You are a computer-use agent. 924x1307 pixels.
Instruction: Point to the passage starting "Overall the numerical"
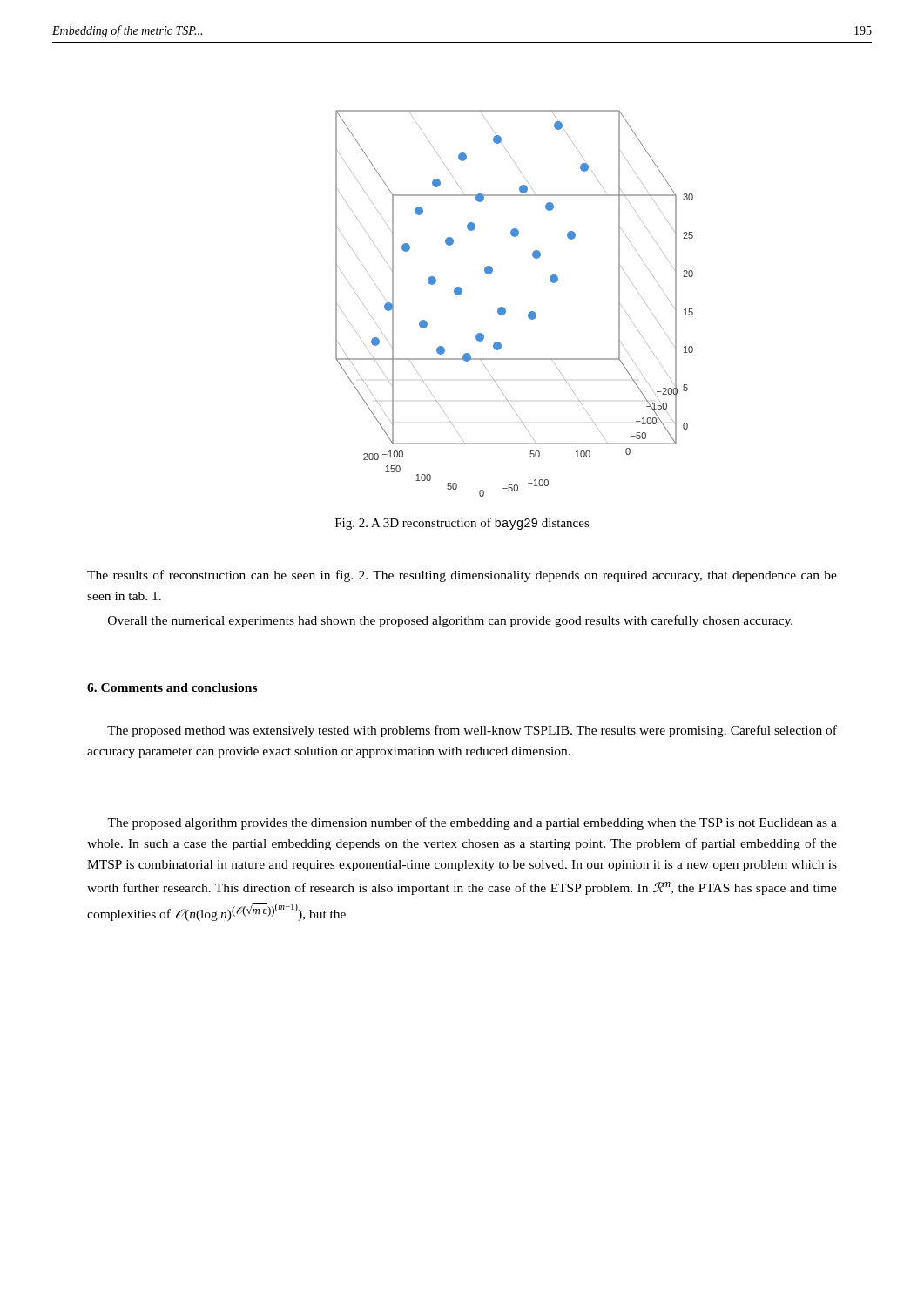[x=440, y=620]
